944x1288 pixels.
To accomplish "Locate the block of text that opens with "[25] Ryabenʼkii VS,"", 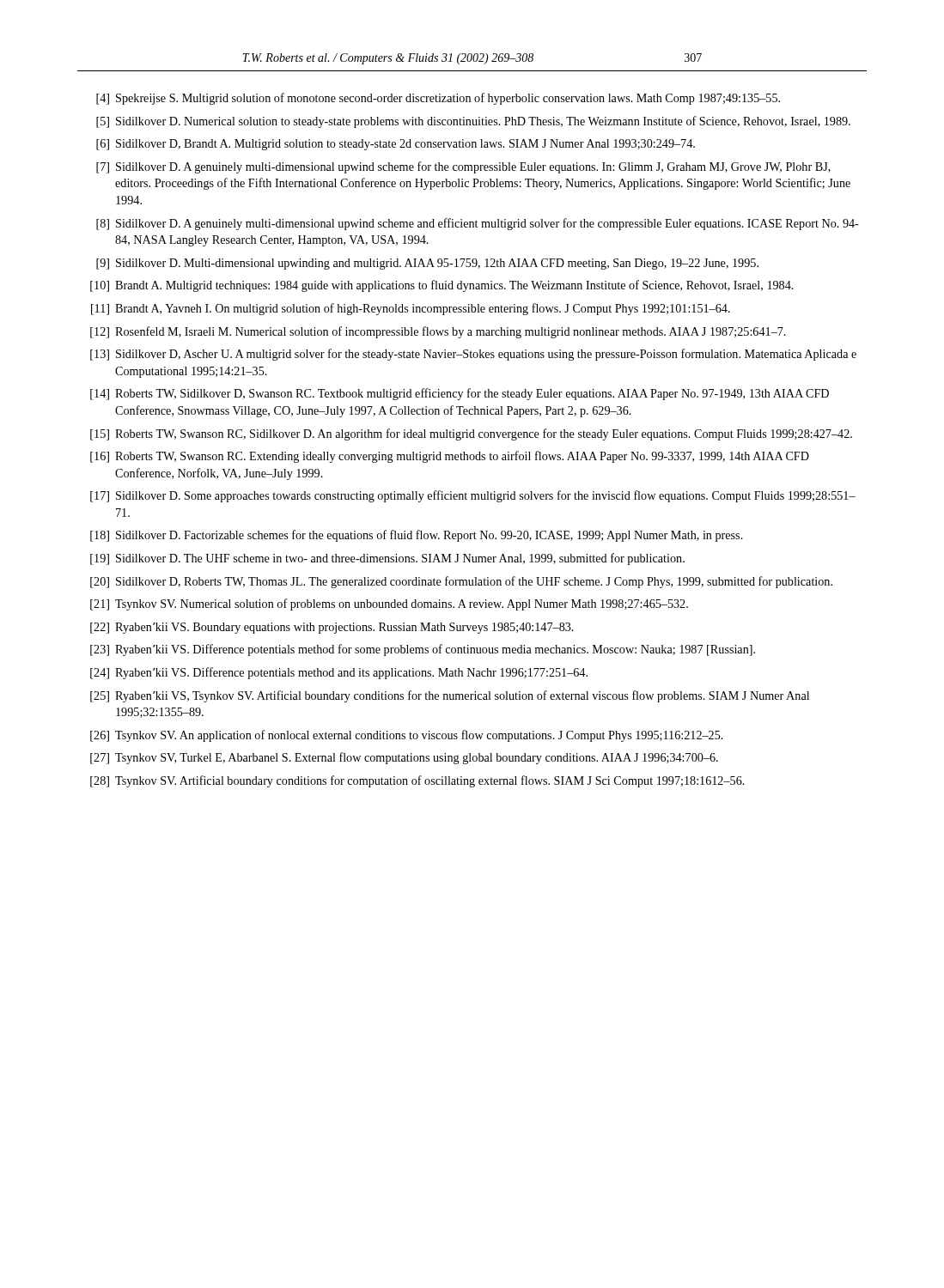I will (x=472, y=704).
